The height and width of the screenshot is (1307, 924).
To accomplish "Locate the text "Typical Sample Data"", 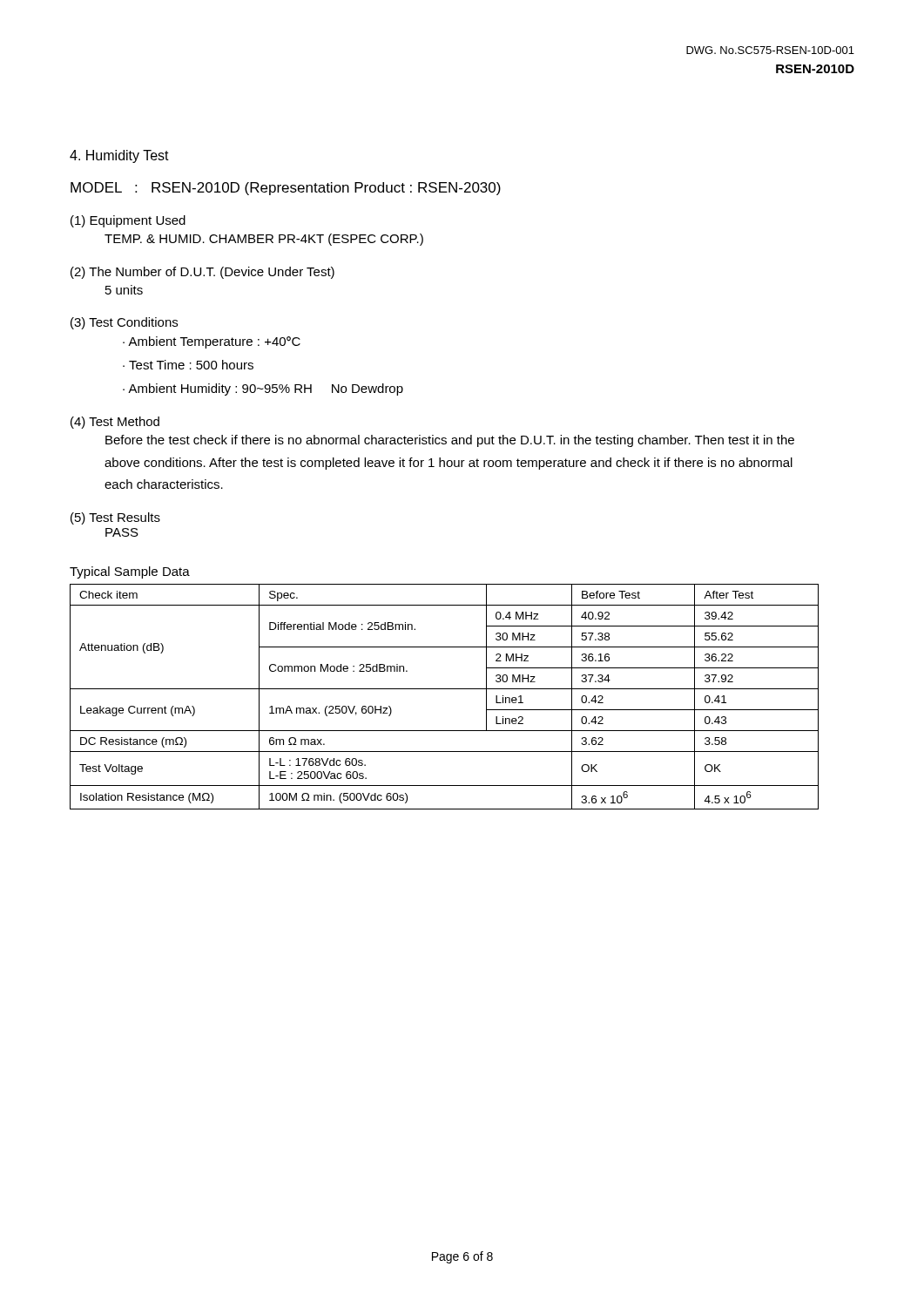I will [130, 571].
